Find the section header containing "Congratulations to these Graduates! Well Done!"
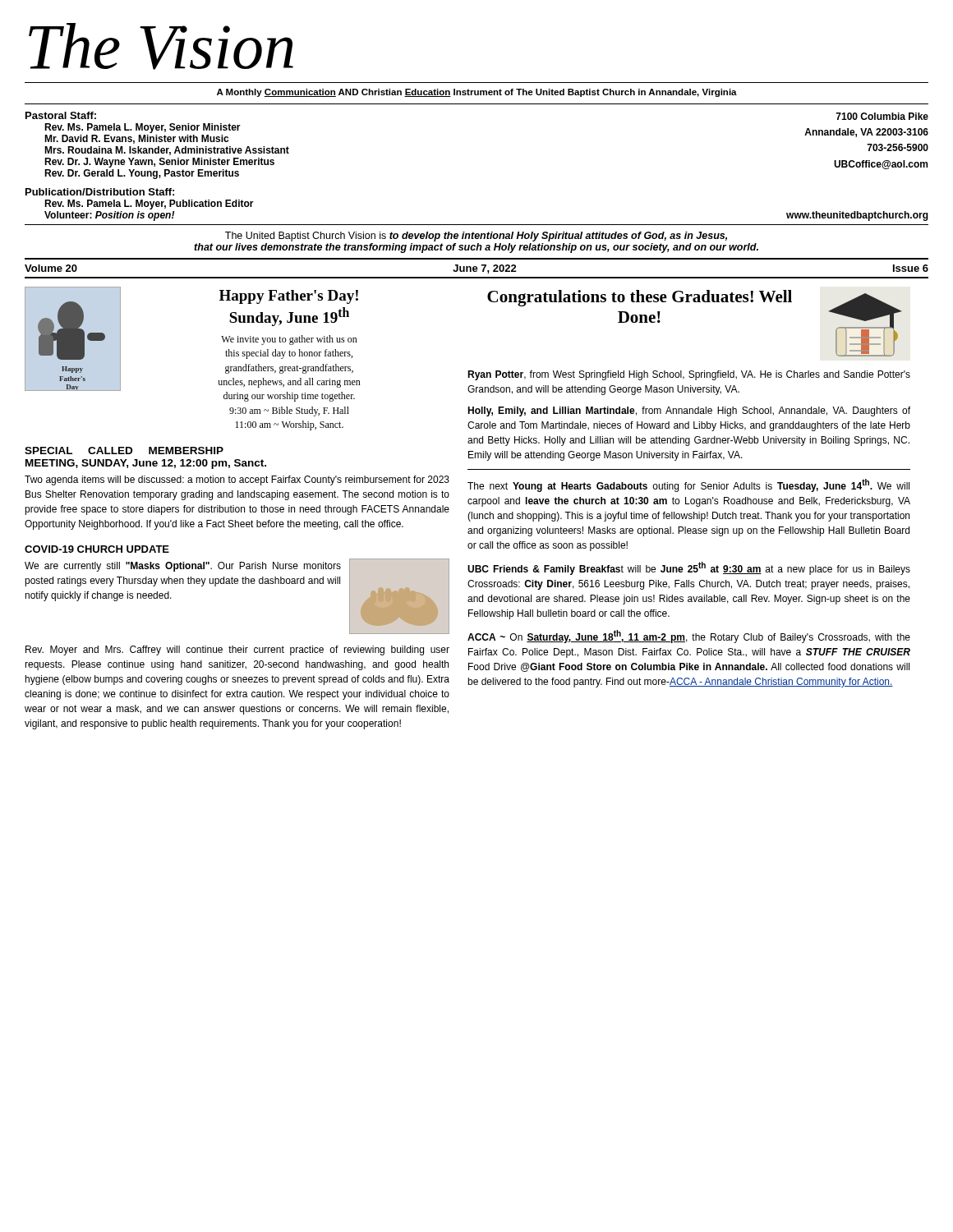The height and width of the screenshot is (1232, 953). (640, 307)
